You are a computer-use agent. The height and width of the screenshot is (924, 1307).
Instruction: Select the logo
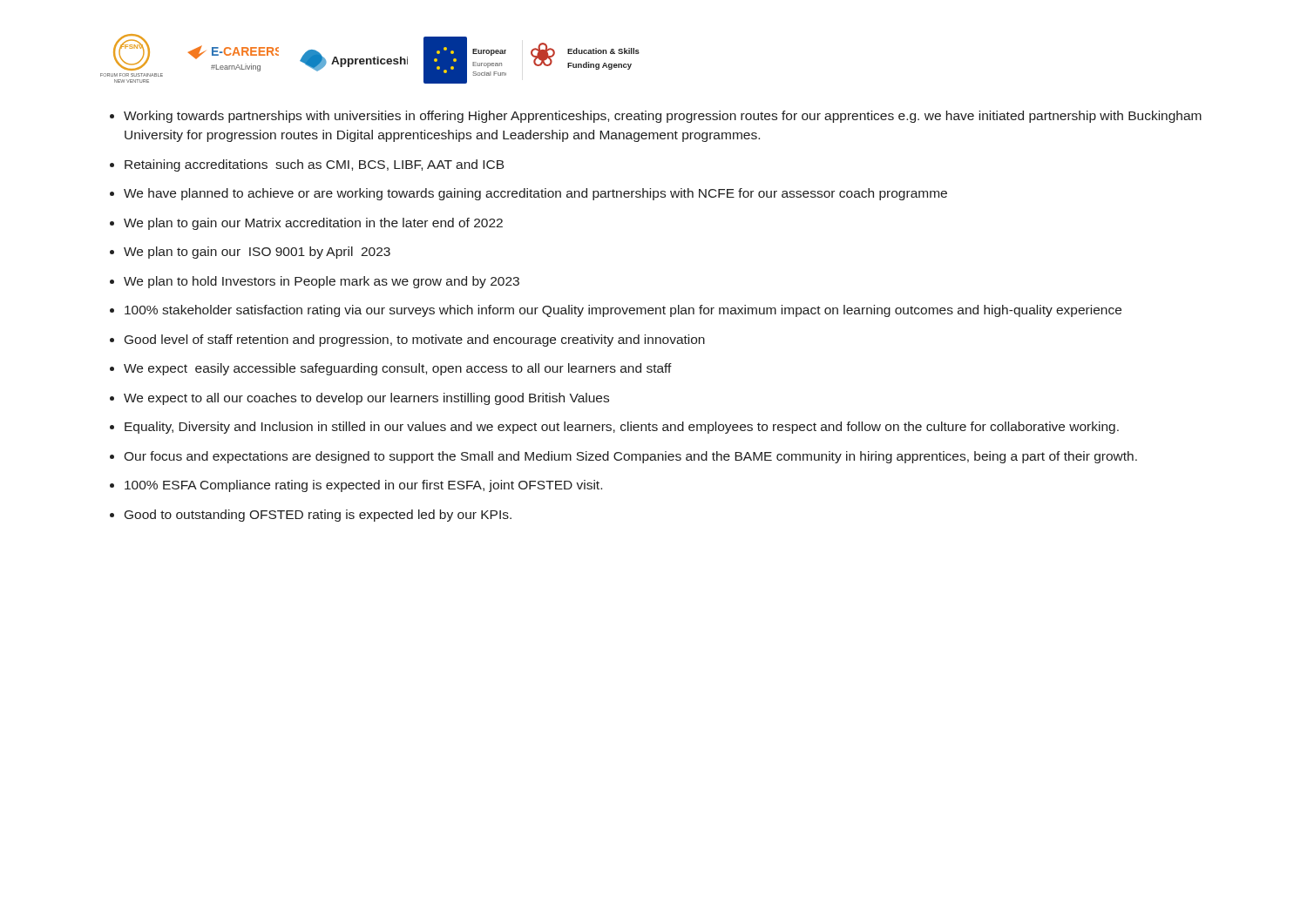point(654,53)
